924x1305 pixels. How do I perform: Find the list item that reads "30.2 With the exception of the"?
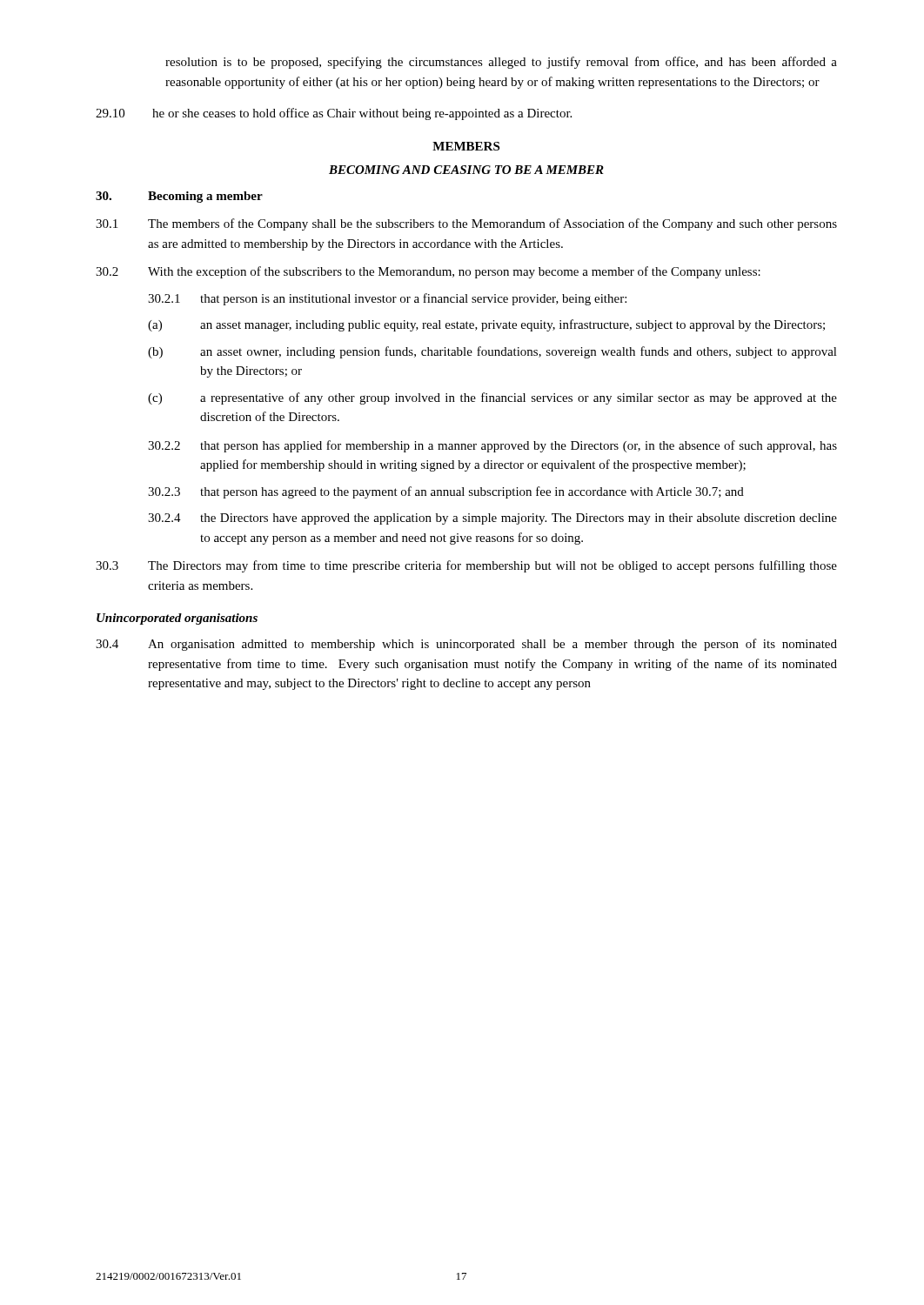[466, 272]
